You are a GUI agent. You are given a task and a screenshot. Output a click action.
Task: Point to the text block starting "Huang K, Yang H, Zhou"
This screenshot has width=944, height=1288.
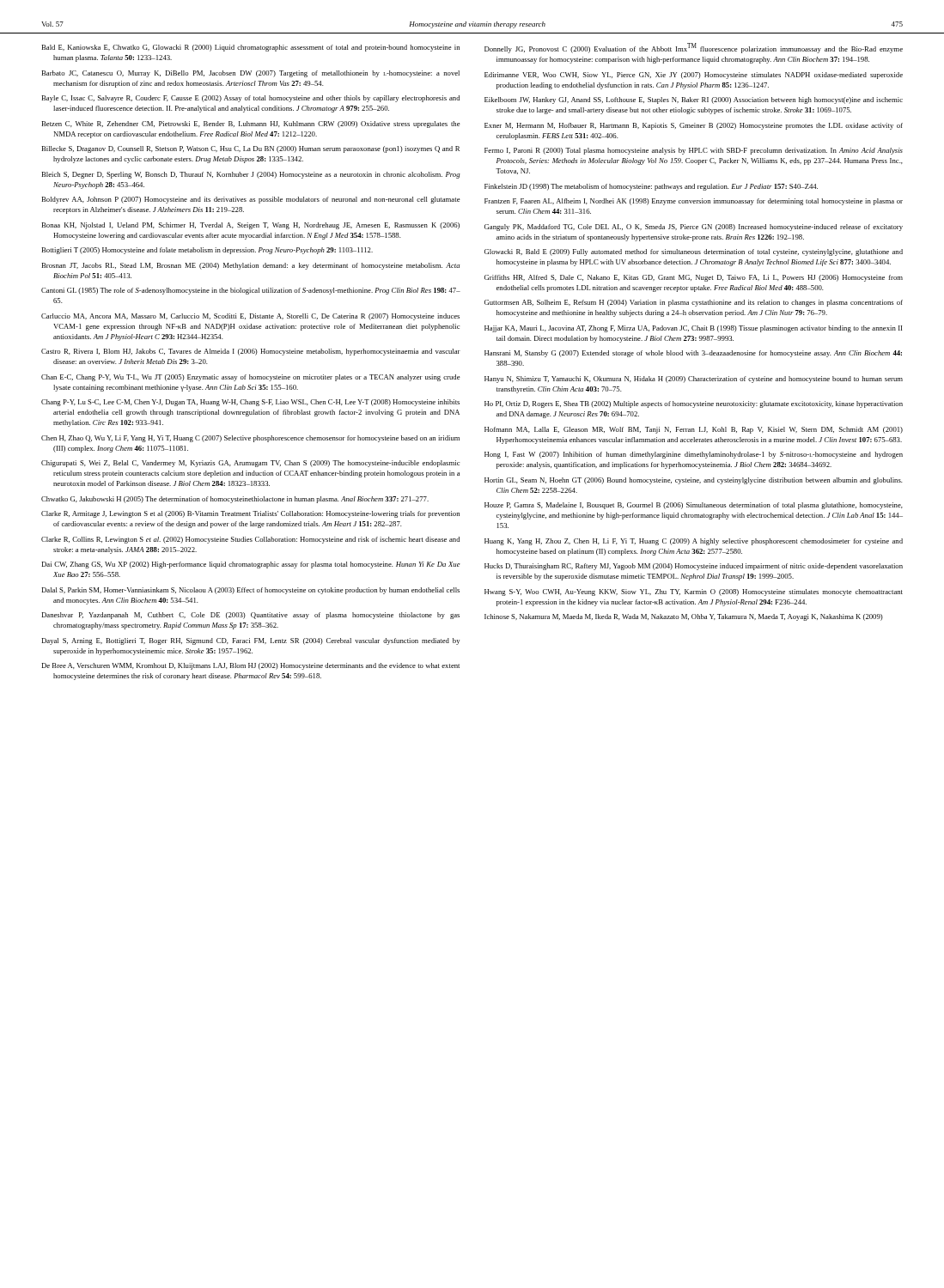(693, 546)
